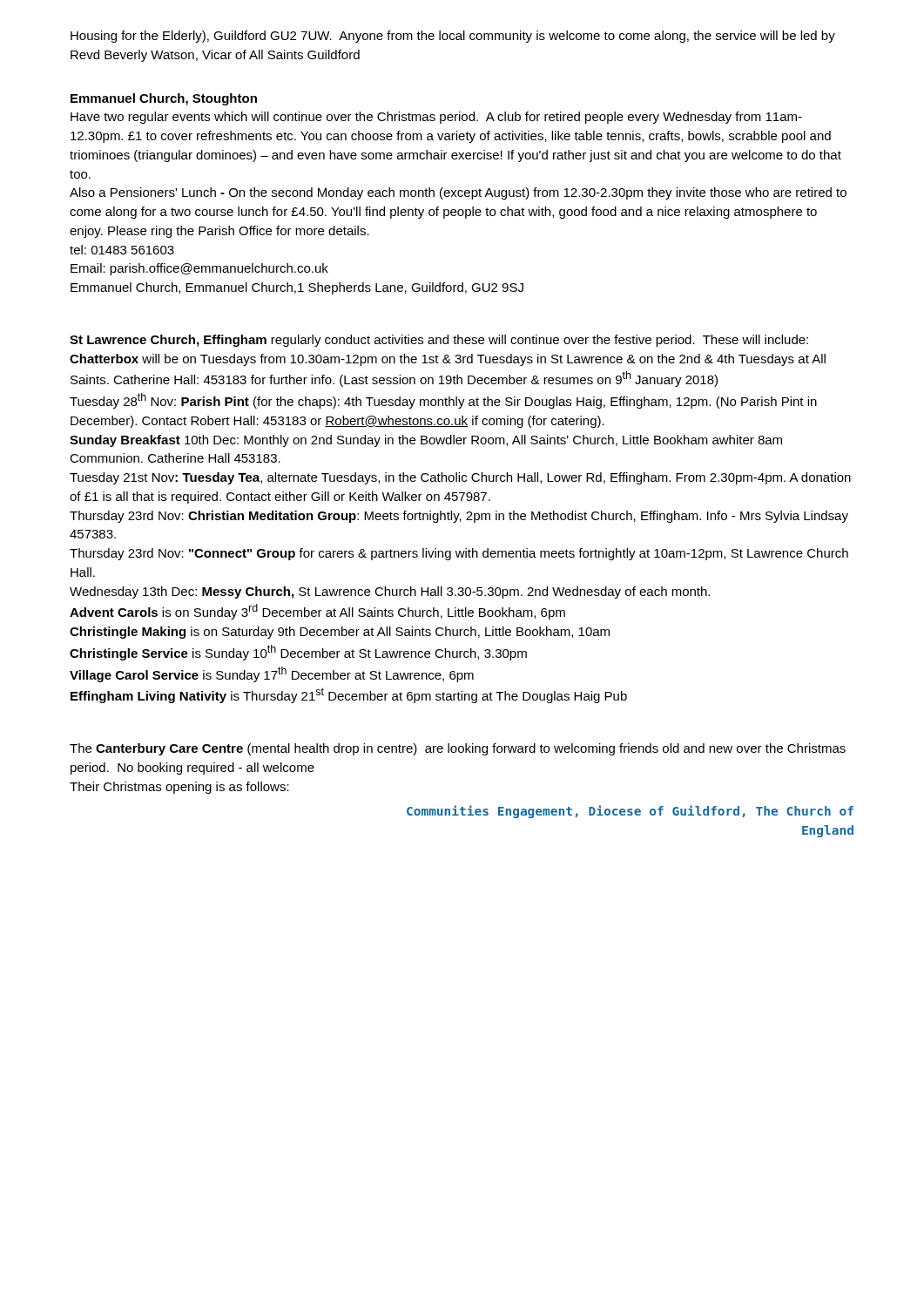Point to the block starting "Have two regular events which will continue"
The height and width of the screenshot is (1307, 924).
pyautogui.click(x=458, y=202)
